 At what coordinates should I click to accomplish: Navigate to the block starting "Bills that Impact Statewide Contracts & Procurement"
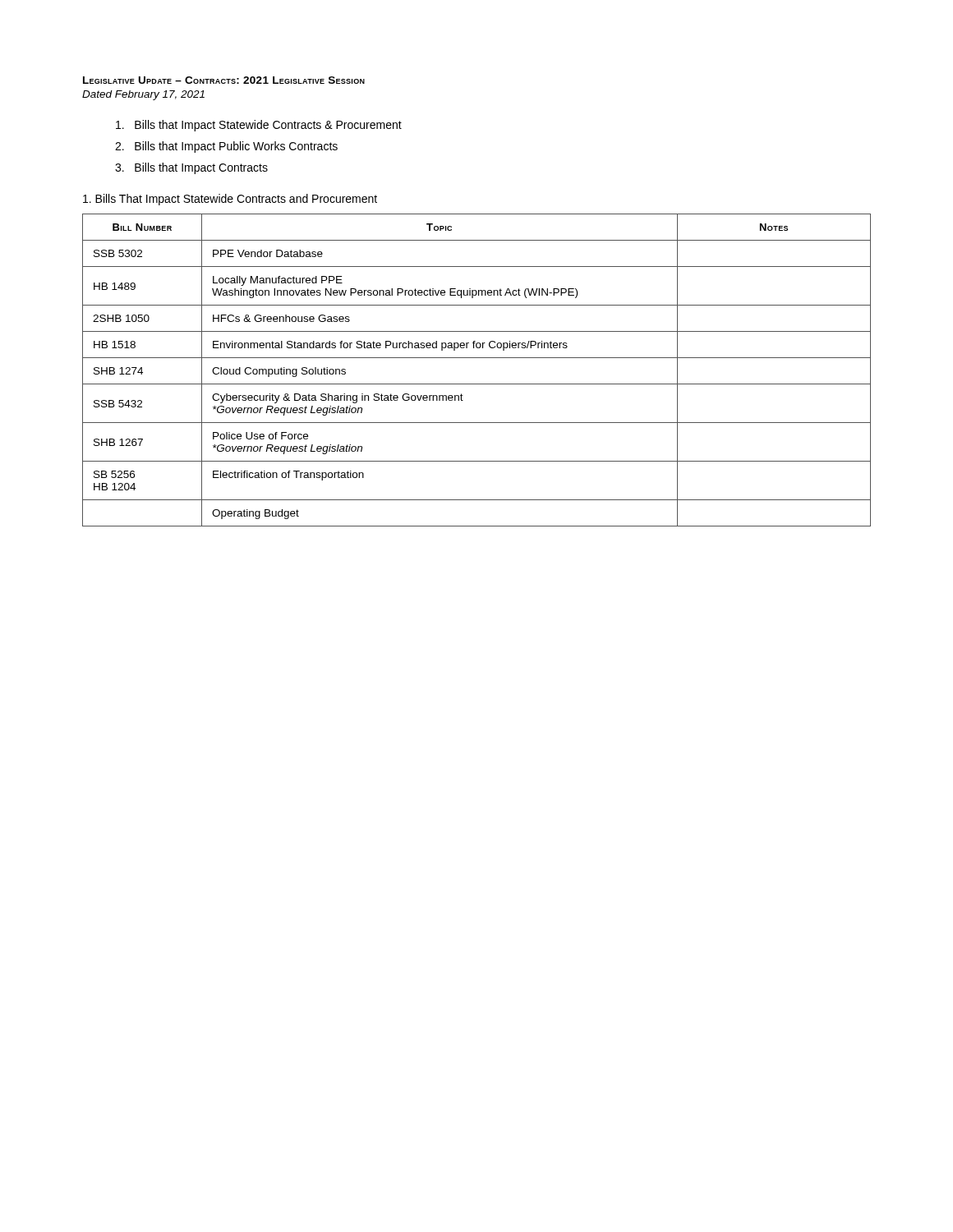(259, 126)
